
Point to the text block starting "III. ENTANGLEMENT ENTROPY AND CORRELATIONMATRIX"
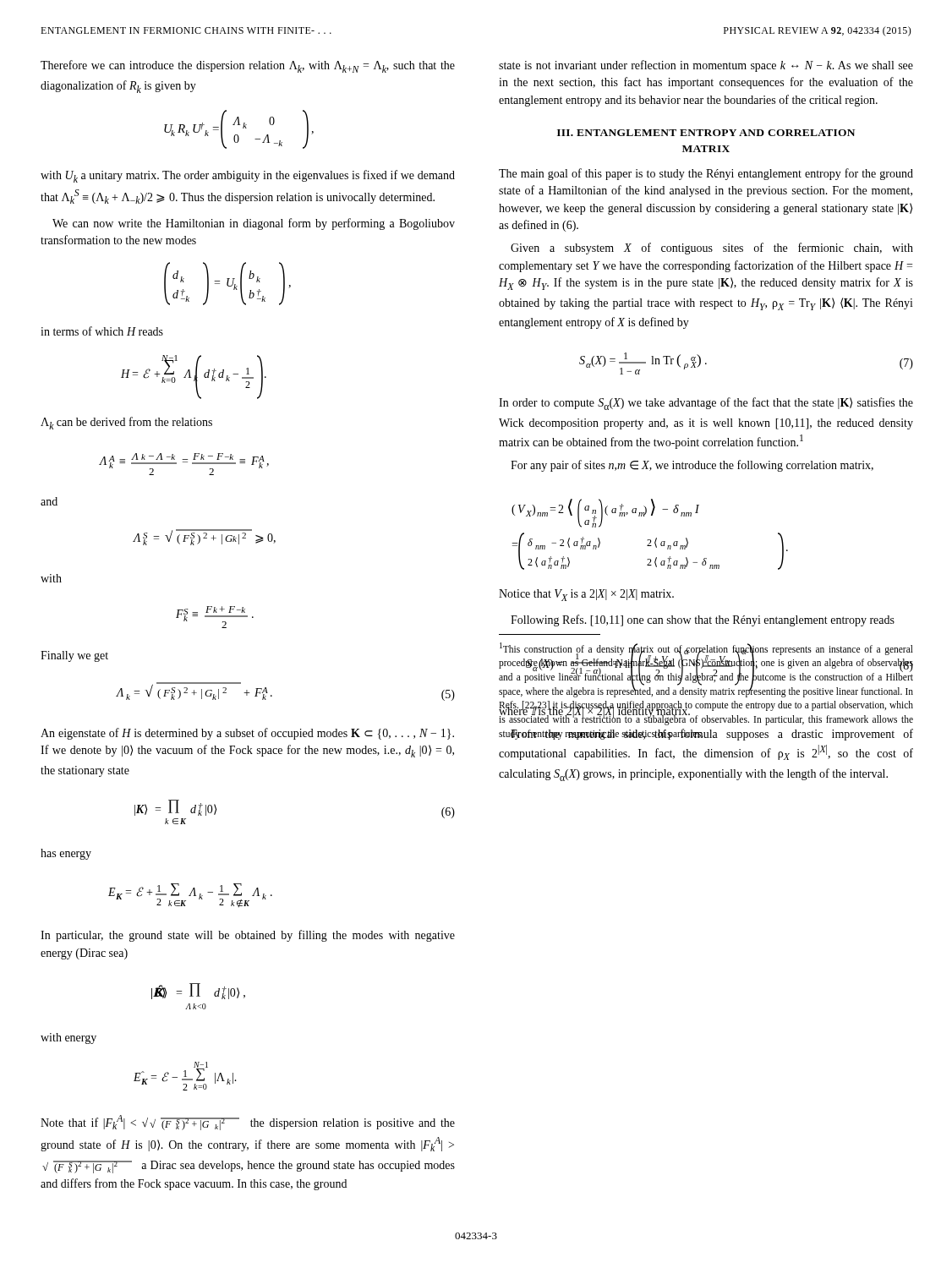pos(706,140)
